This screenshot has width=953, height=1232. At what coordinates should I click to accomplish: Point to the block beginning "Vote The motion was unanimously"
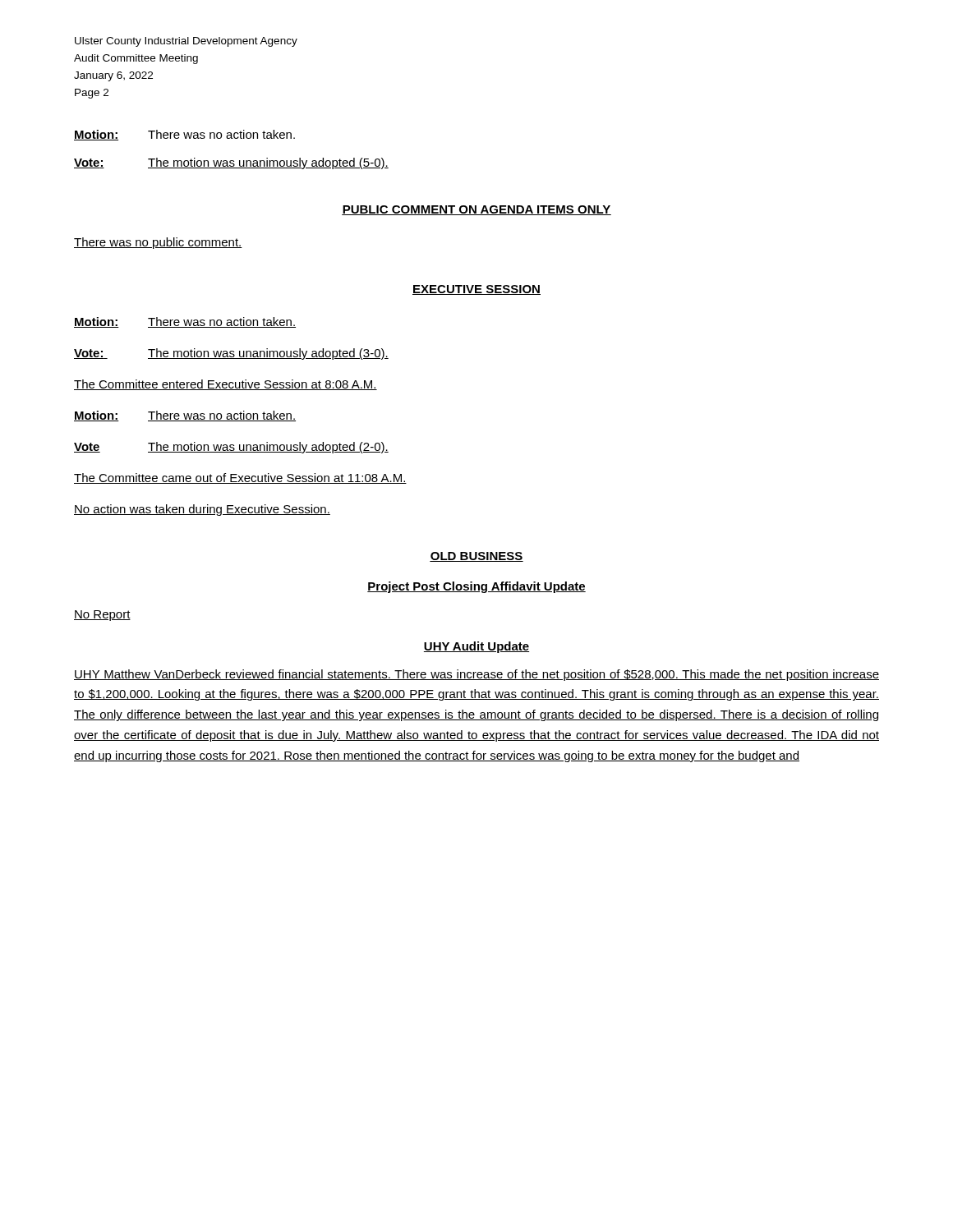pyautogui.click(x=231, y=448)
